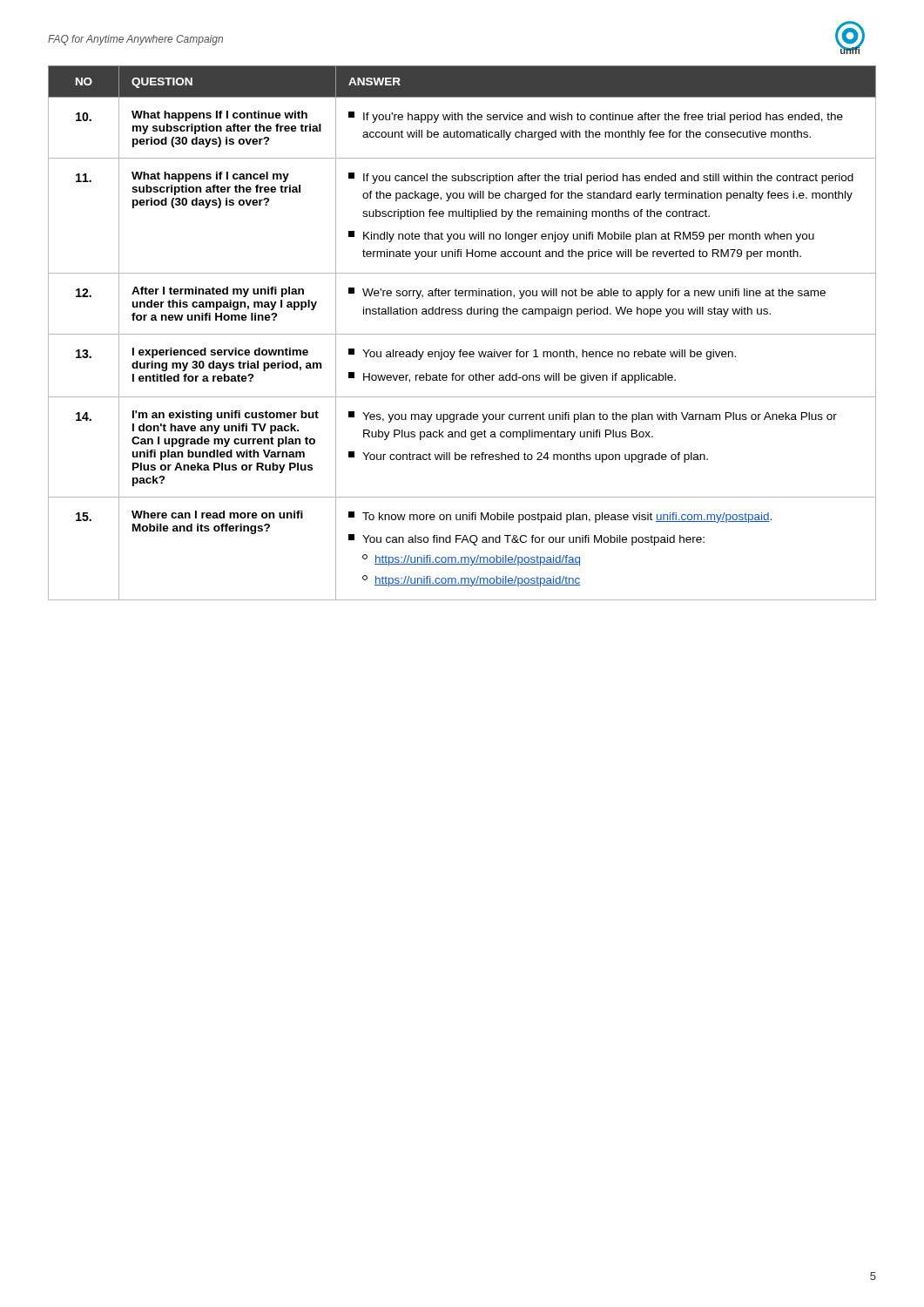The image size is (924, 1307).
Task: Select the table that reads "What happens If"
Action: point(462,333)
